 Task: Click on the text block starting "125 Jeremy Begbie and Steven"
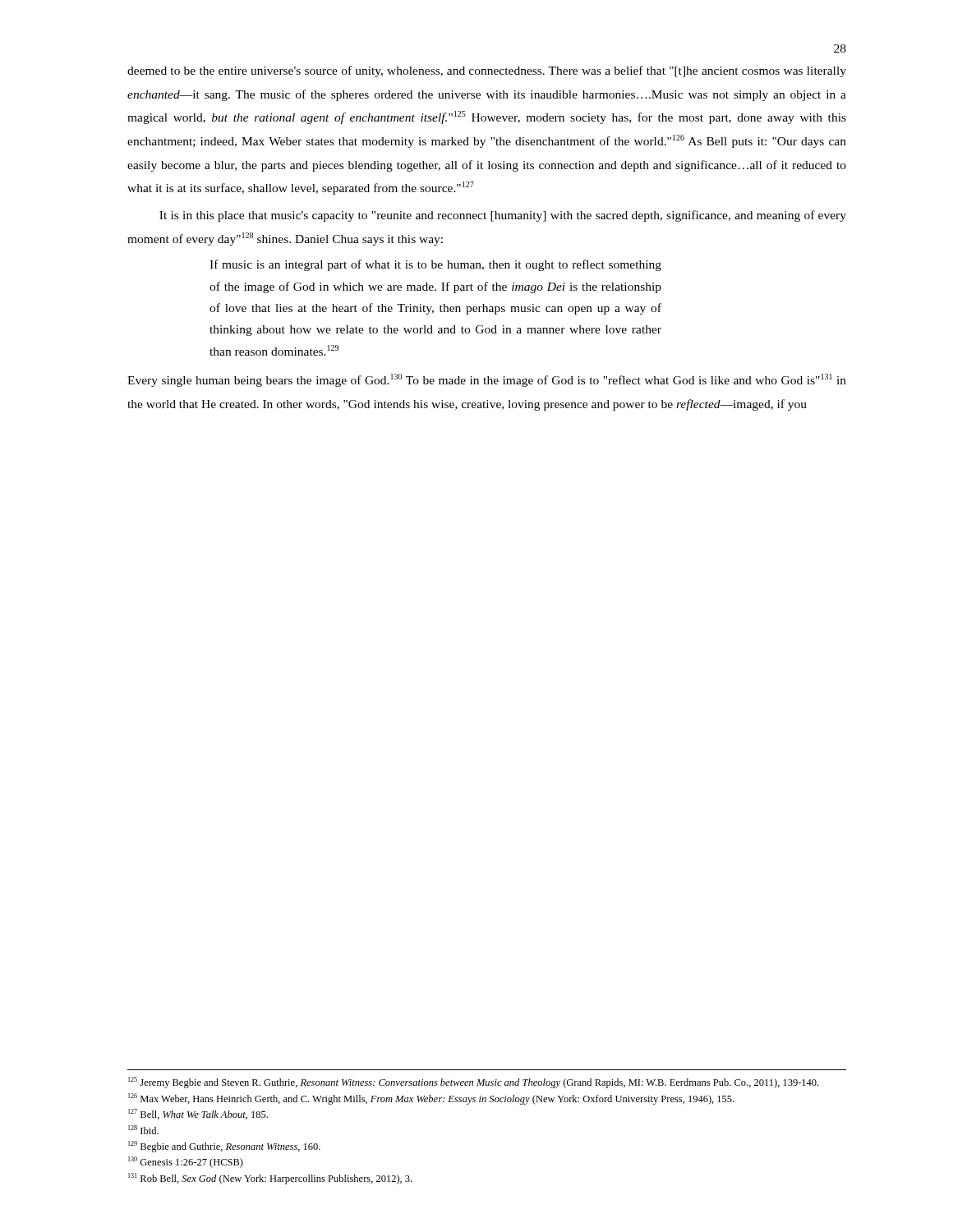click(x=487, y=1083)
